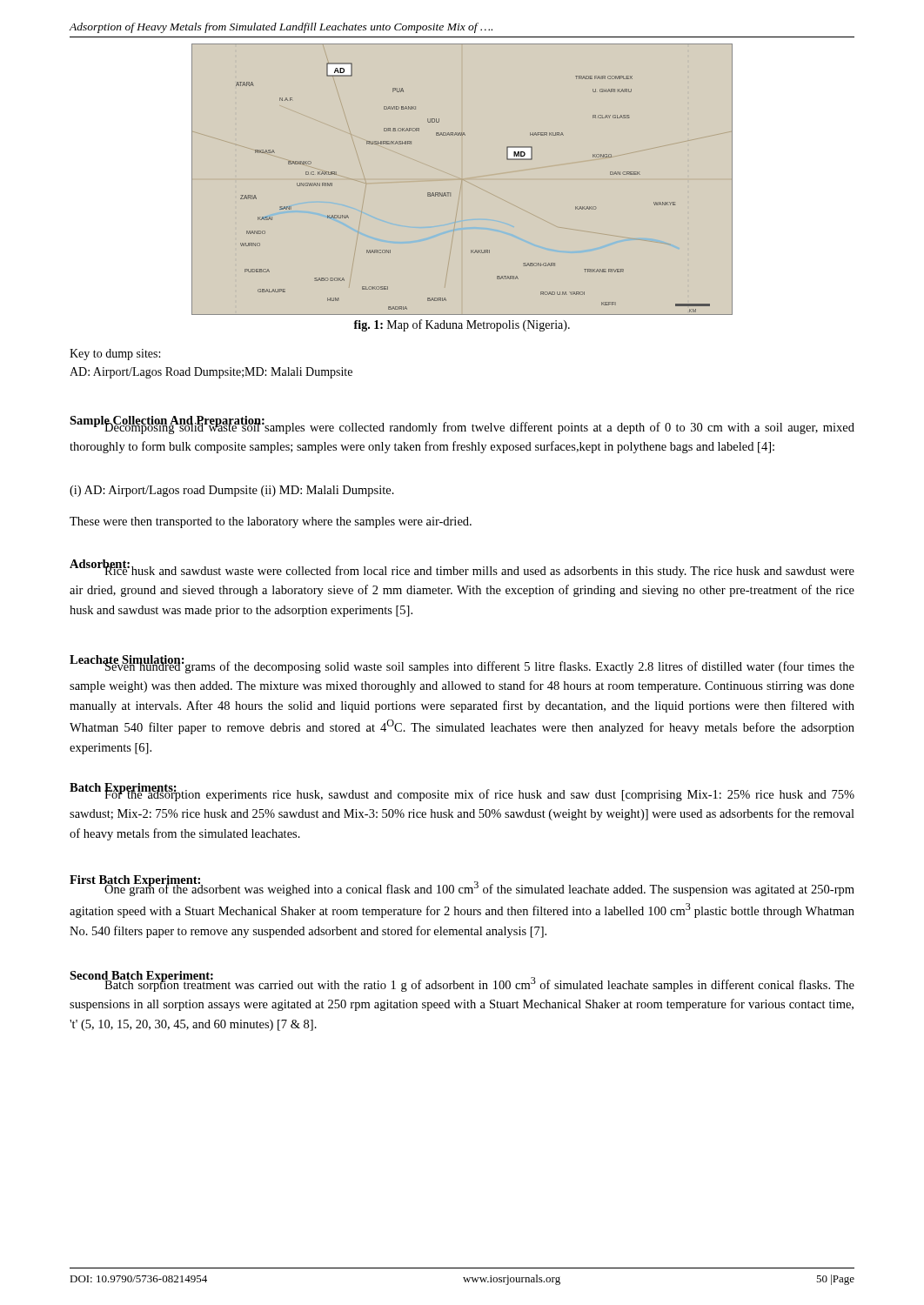The width and height of the screenshot is (924, 1305).
Task: Locate the map
Action: [x=462, y=179]
